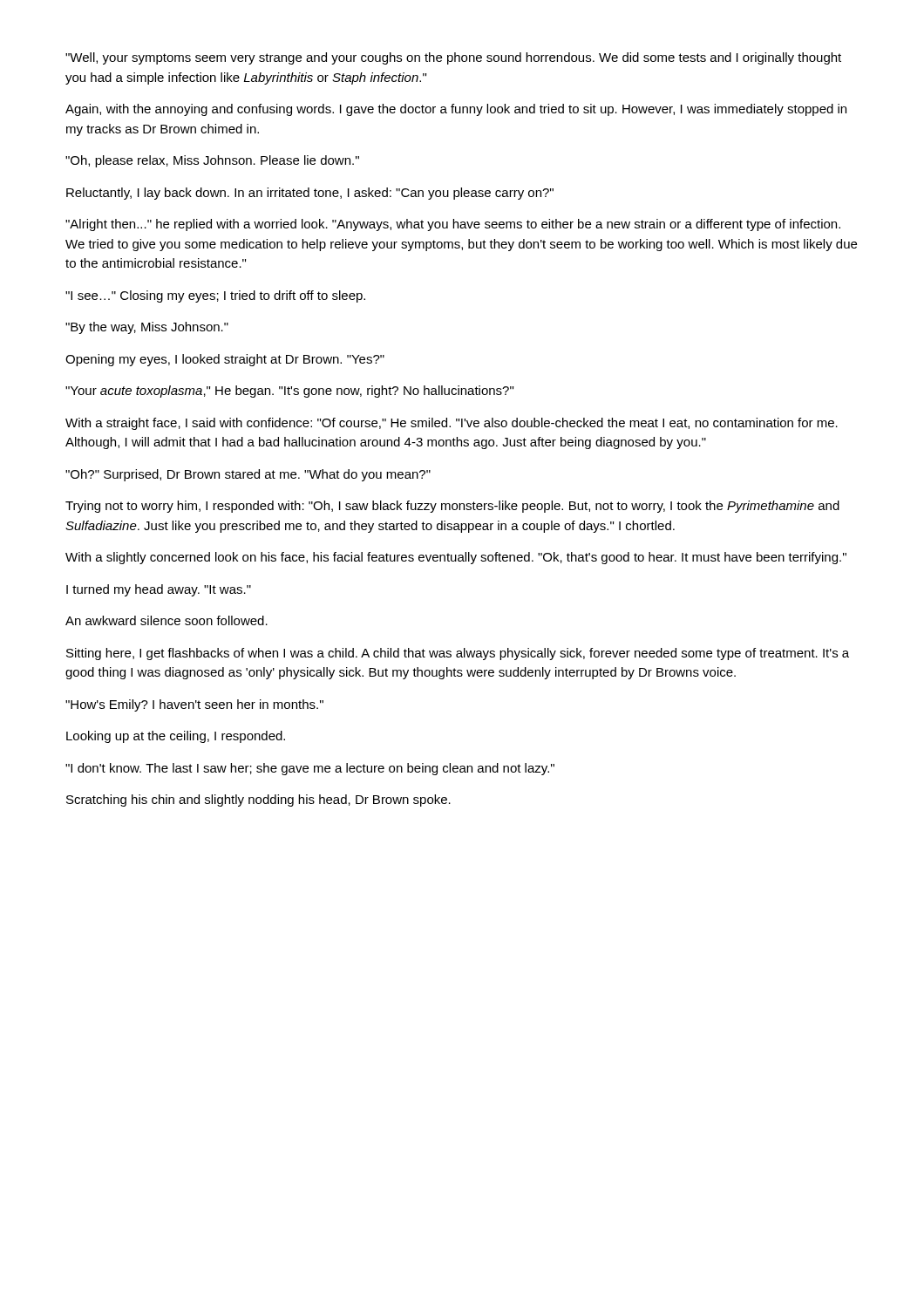Click on the text block that reads "With a straight"
The width and height of the screenshot is (924, 1308).
point(452,432)
